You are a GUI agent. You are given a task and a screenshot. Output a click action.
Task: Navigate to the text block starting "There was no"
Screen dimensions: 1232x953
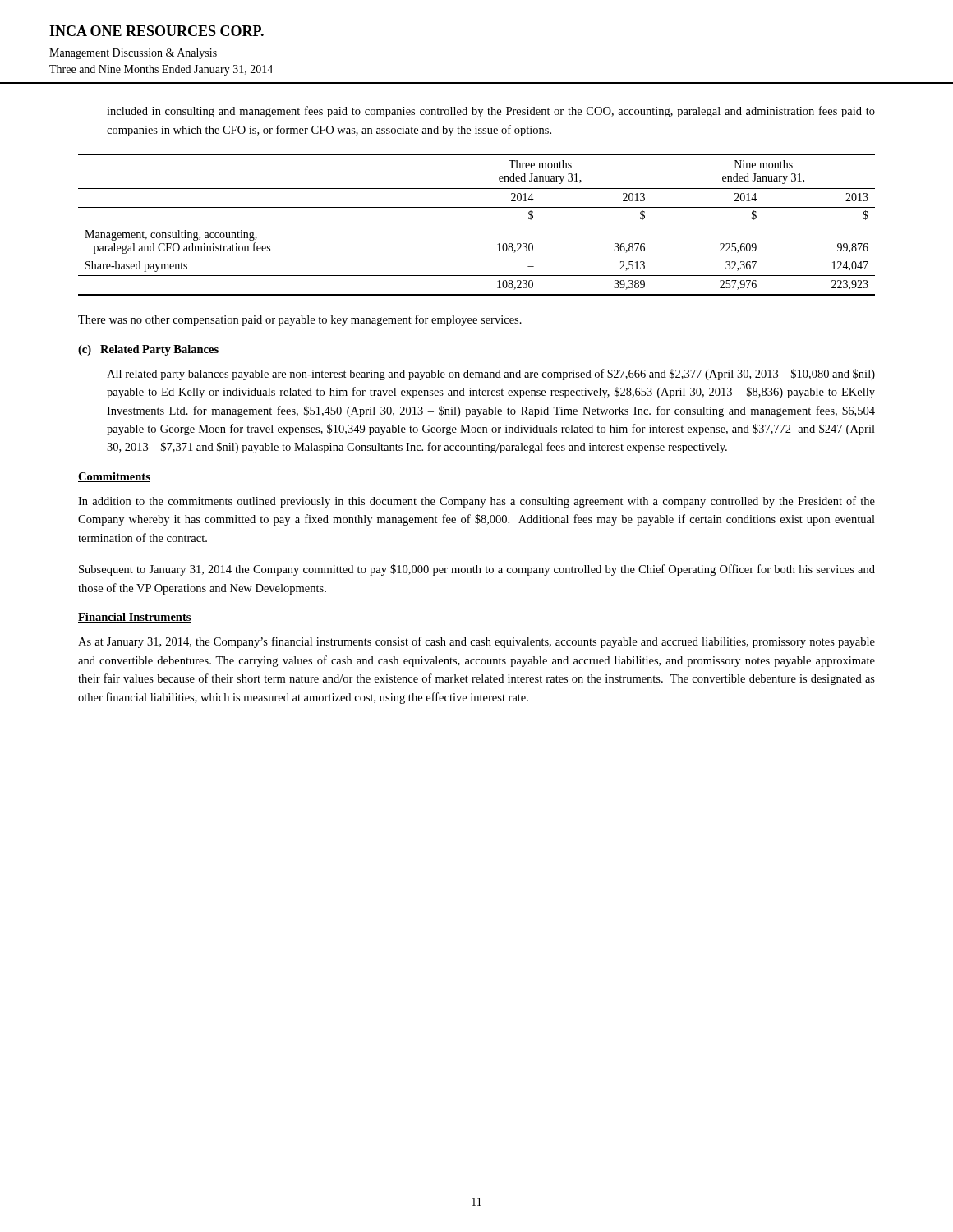300,320
